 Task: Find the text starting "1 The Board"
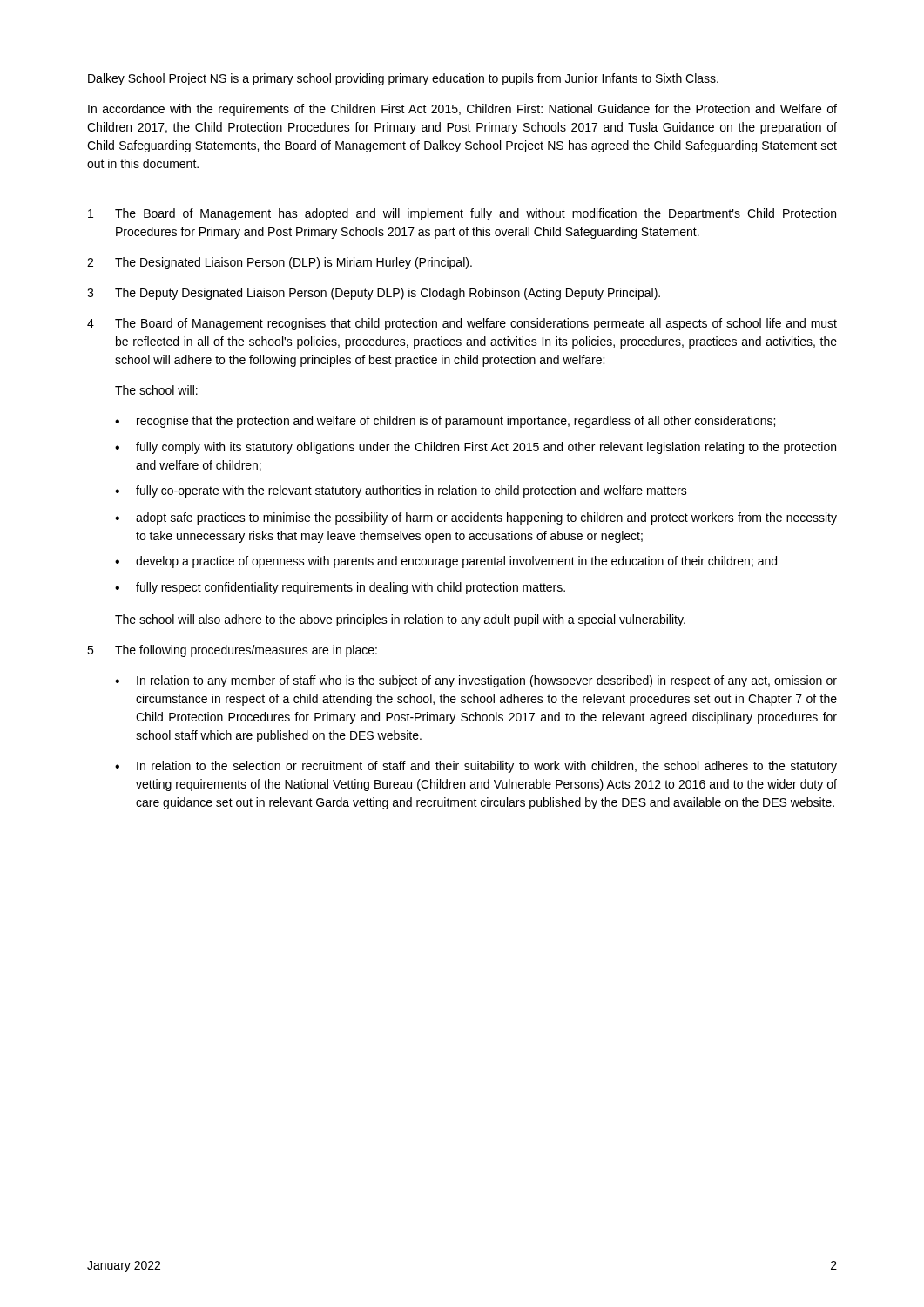462,223
